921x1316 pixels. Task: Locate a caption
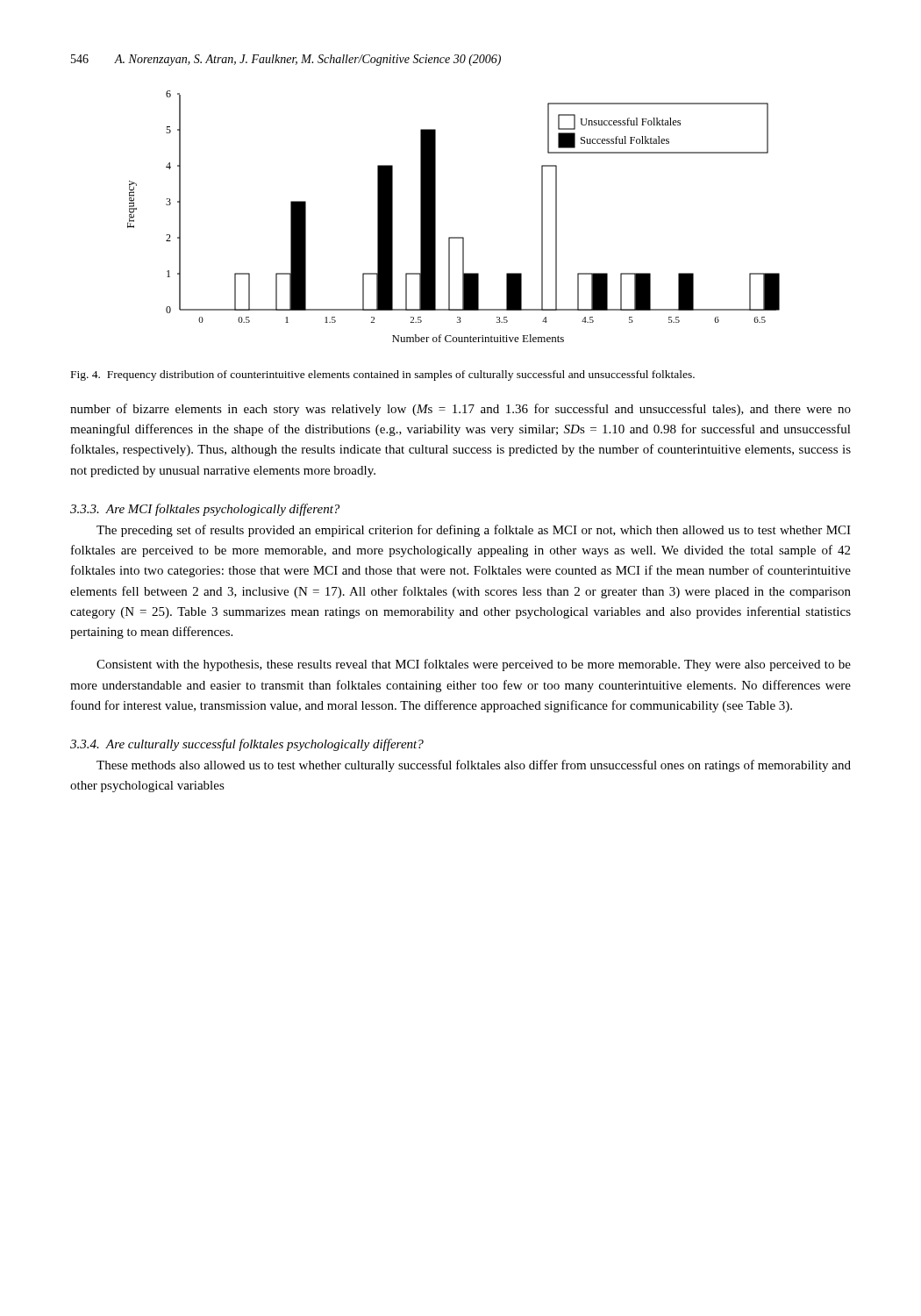point(383,374)
